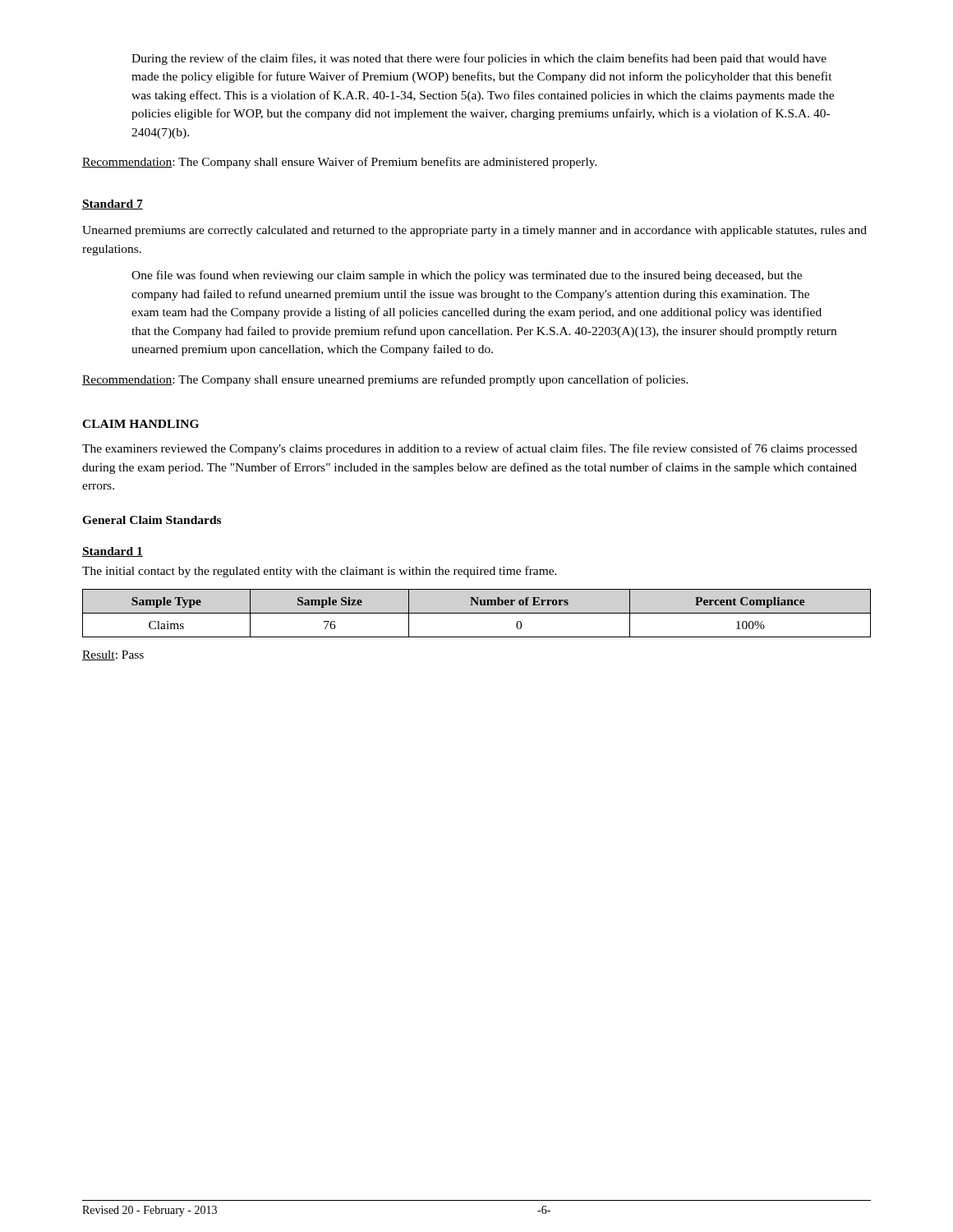Where is the passage that starts "Recommendation: The Company shall ensure Waiver of"?
This screenshot has width=953, height=1232.
point(476,162)
